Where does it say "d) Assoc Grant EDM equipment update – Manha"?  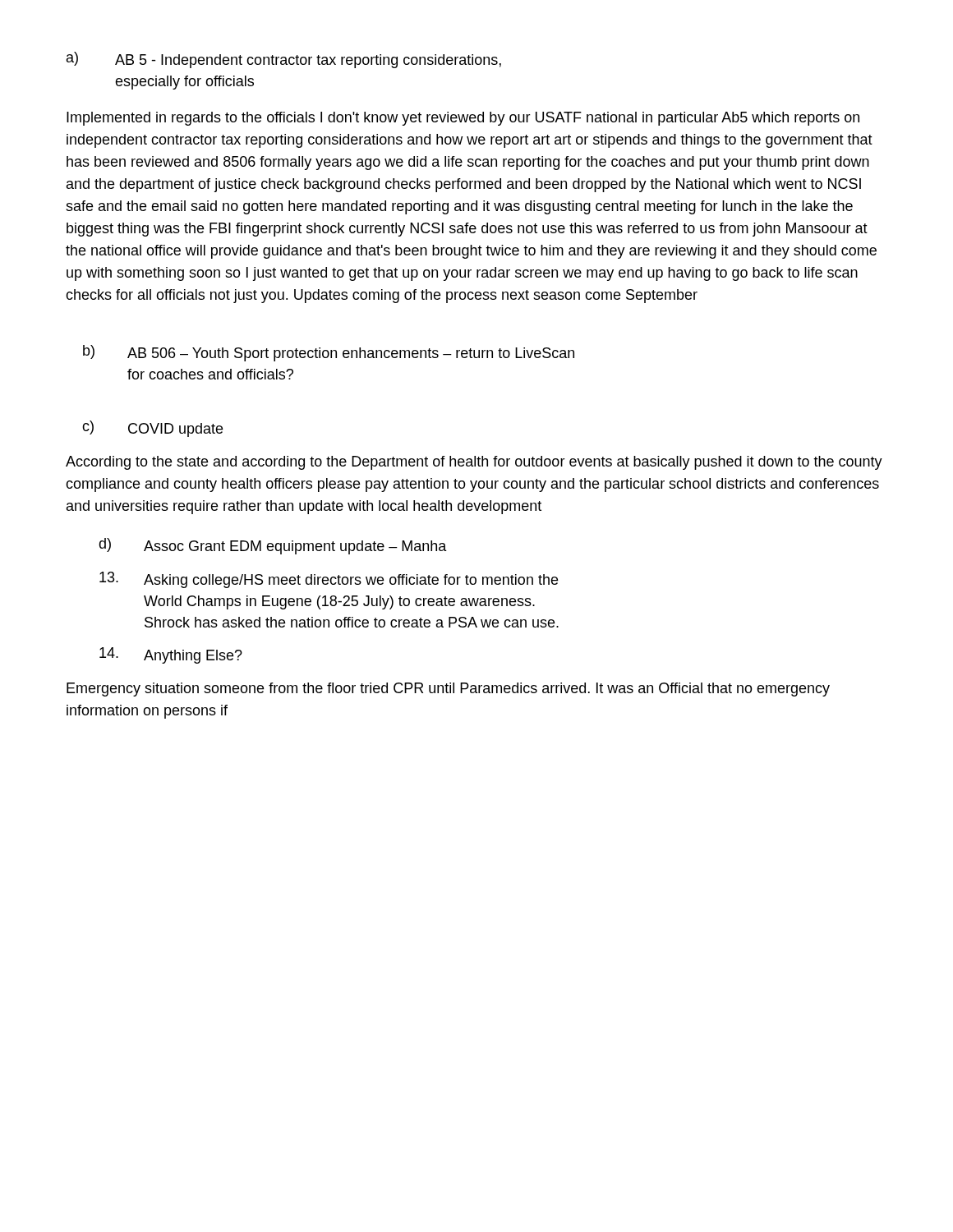[272, 547]
